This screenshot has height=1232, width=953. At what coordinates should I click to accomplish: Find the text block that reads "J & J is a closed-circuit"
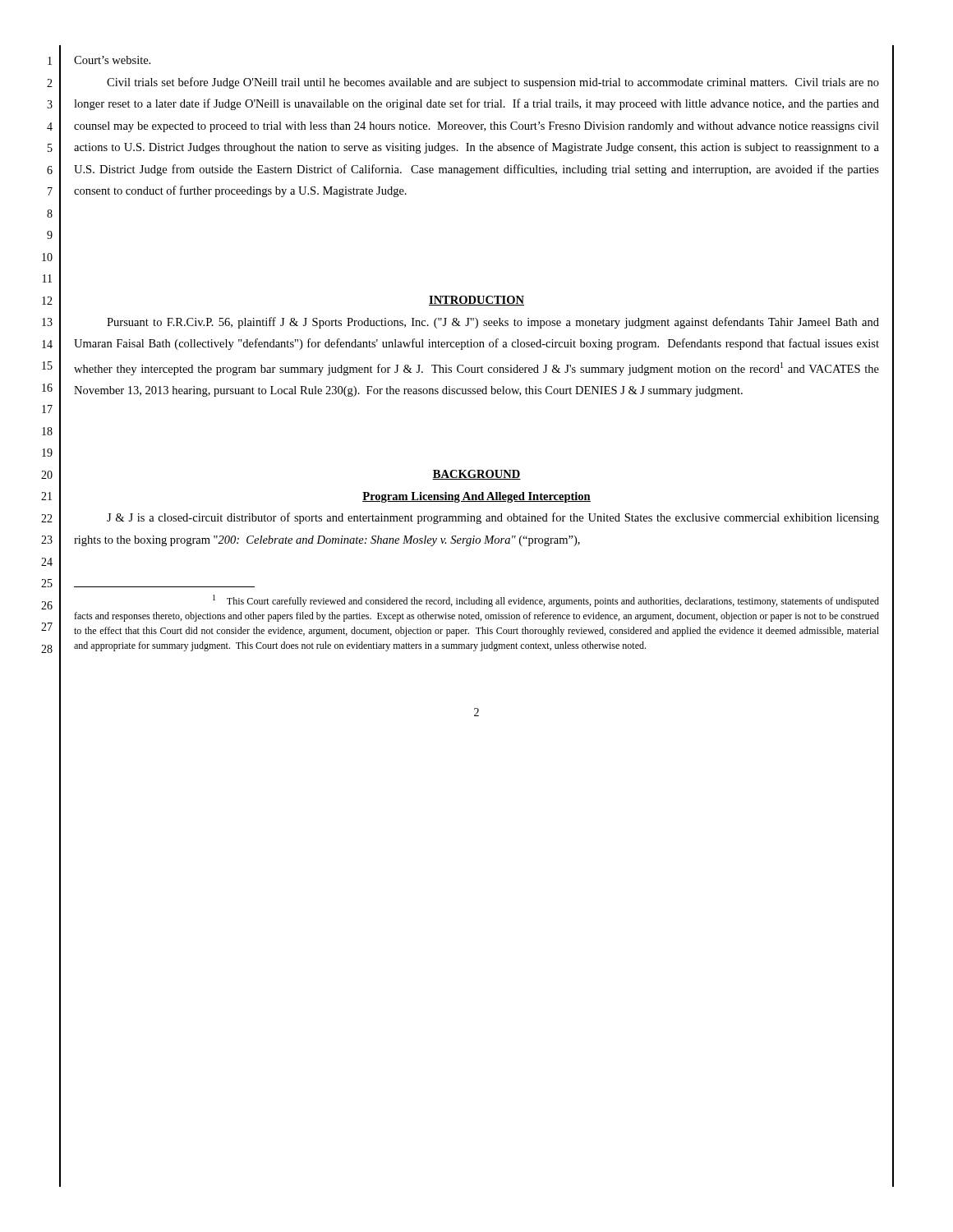476,529
